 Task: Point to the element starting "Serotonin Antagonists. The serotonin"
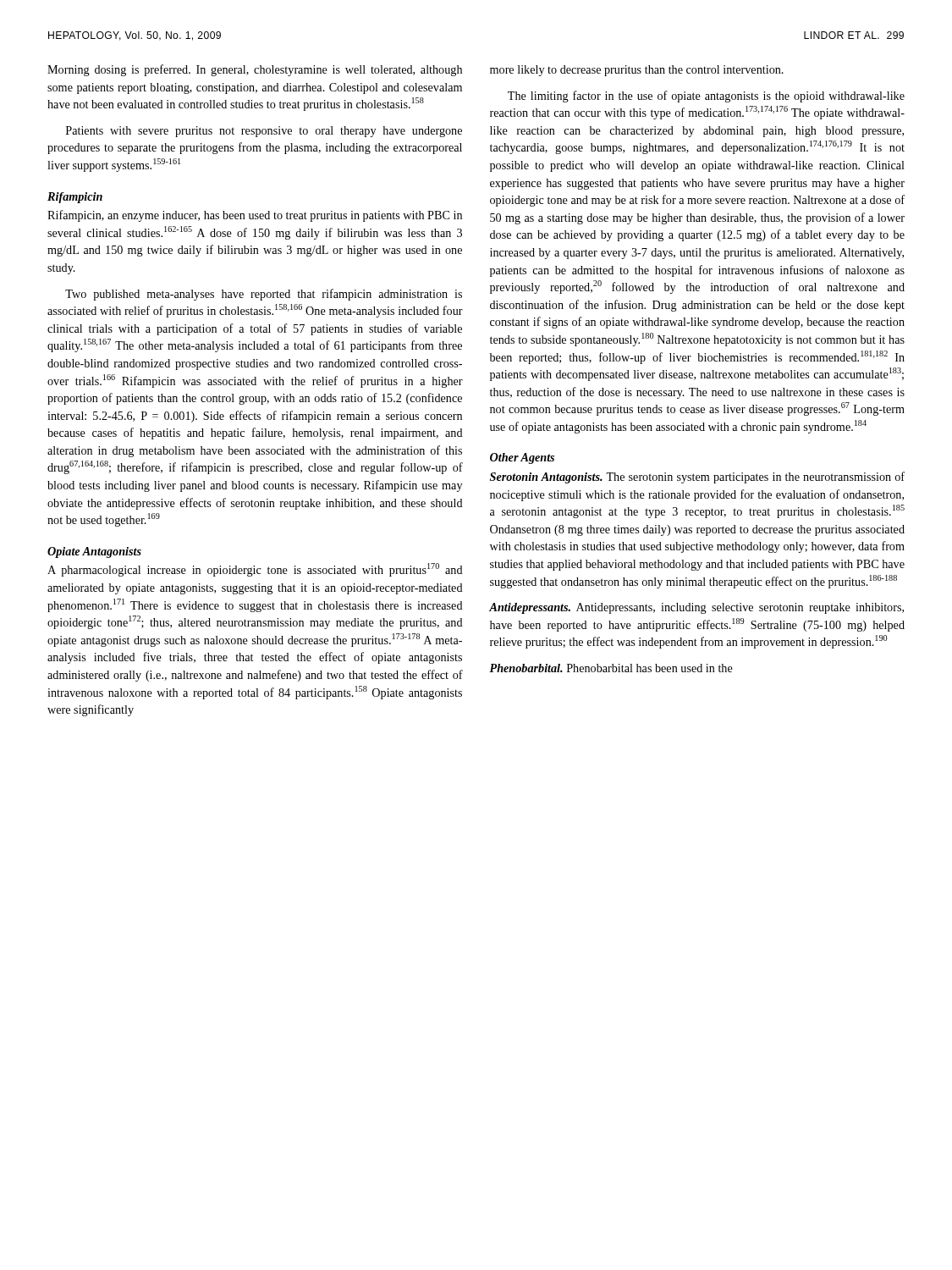pyautogui.click(x=697, y=529)
